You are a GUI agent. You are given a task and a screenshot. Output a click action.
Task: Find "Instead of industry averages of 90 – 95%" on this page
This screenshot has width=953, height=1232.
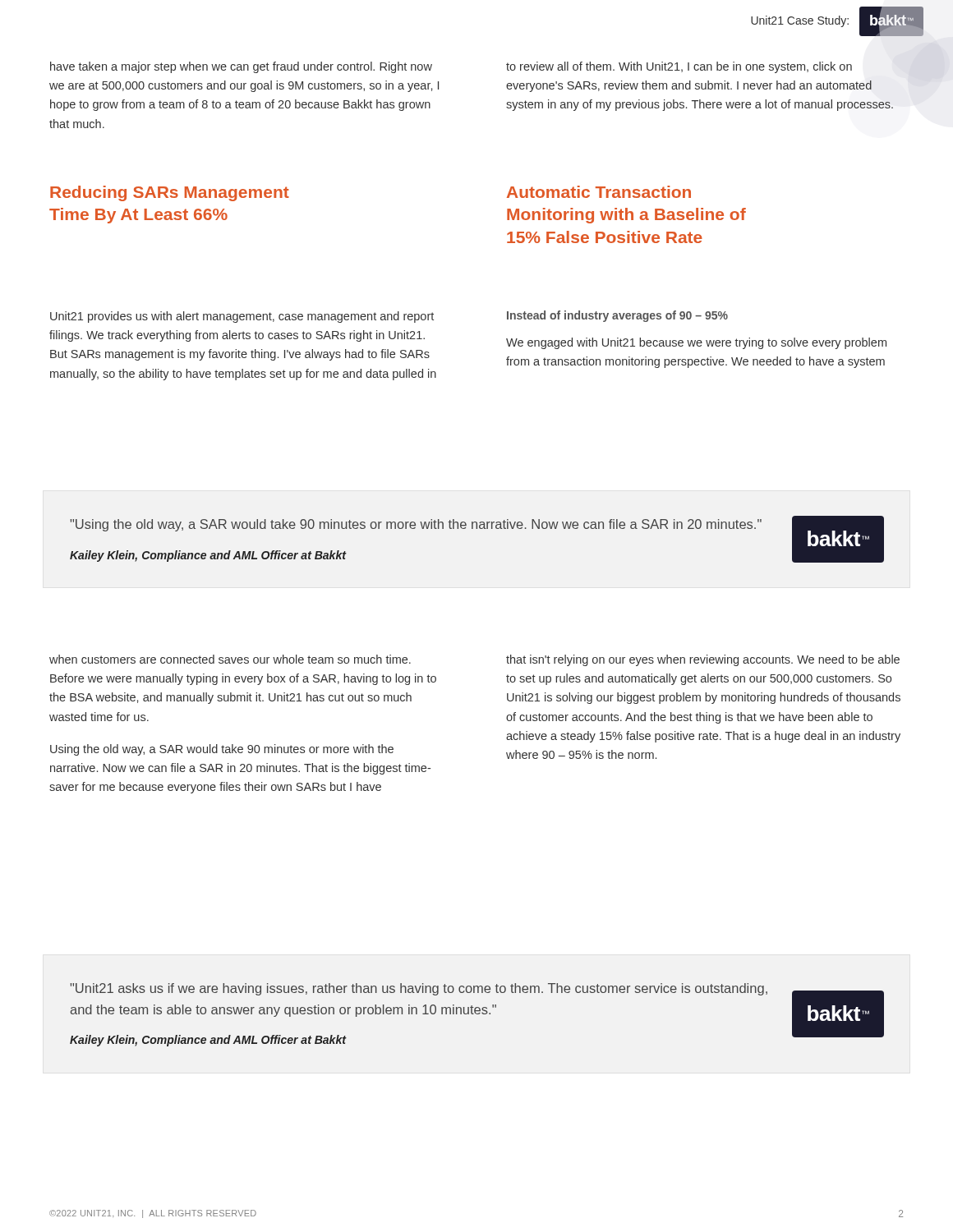pos(617,315)
